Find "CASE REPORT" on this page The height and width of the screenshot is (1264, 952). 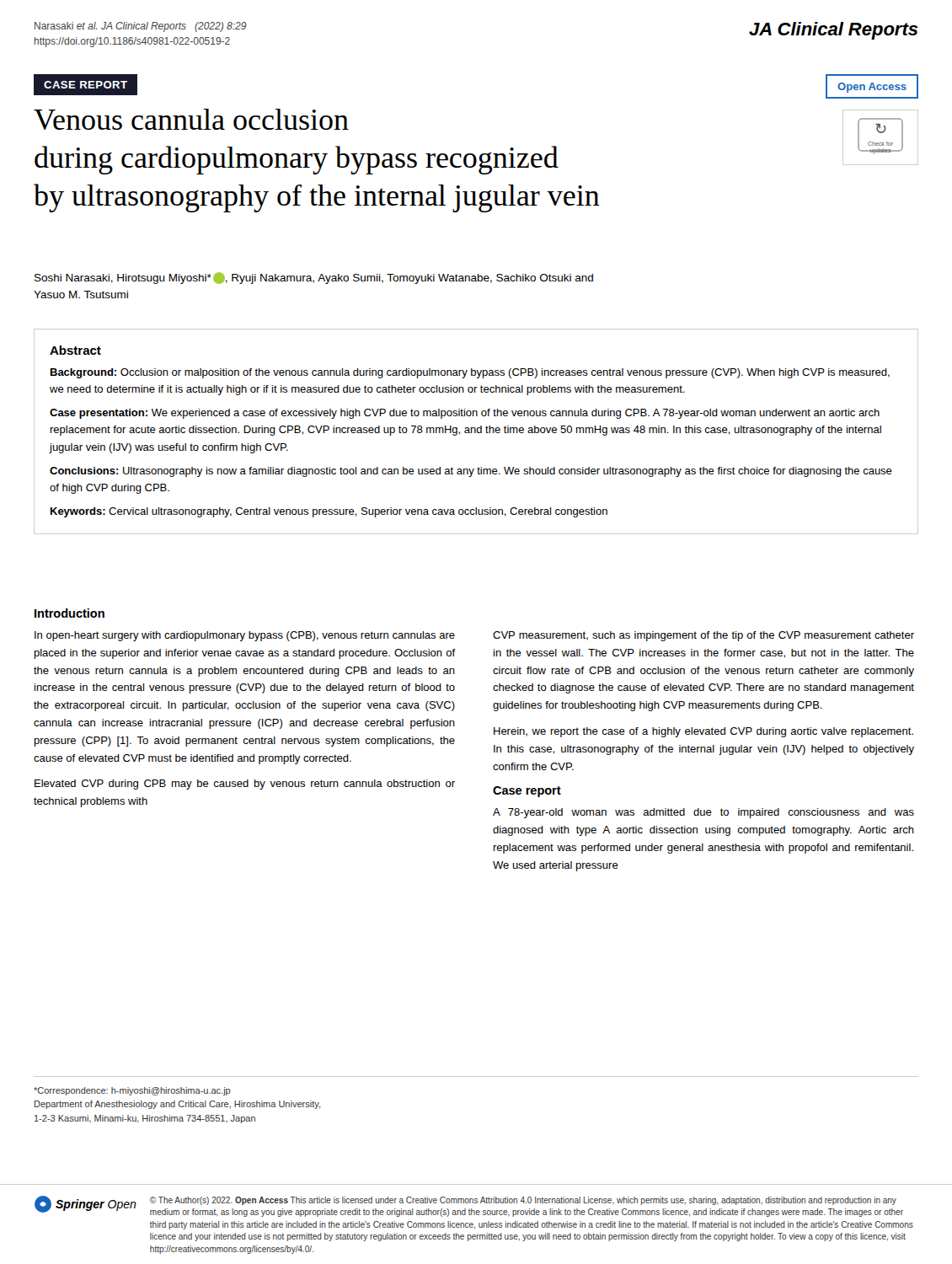[86, 85]
